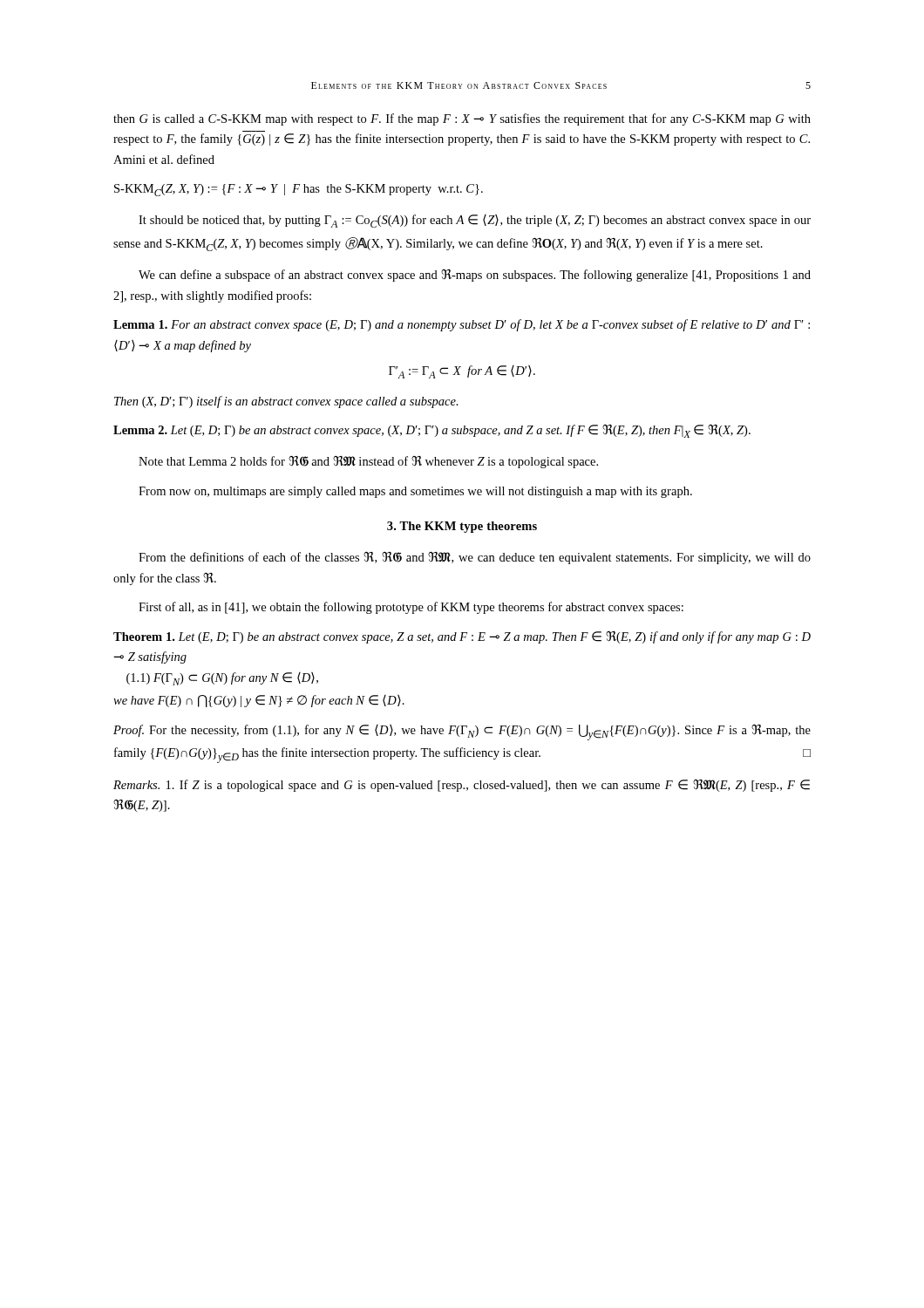This screenshot has width=924, height=1308.
Task: Point to the block beginning "From the definitions of each of"
Action: pos(462,568)
